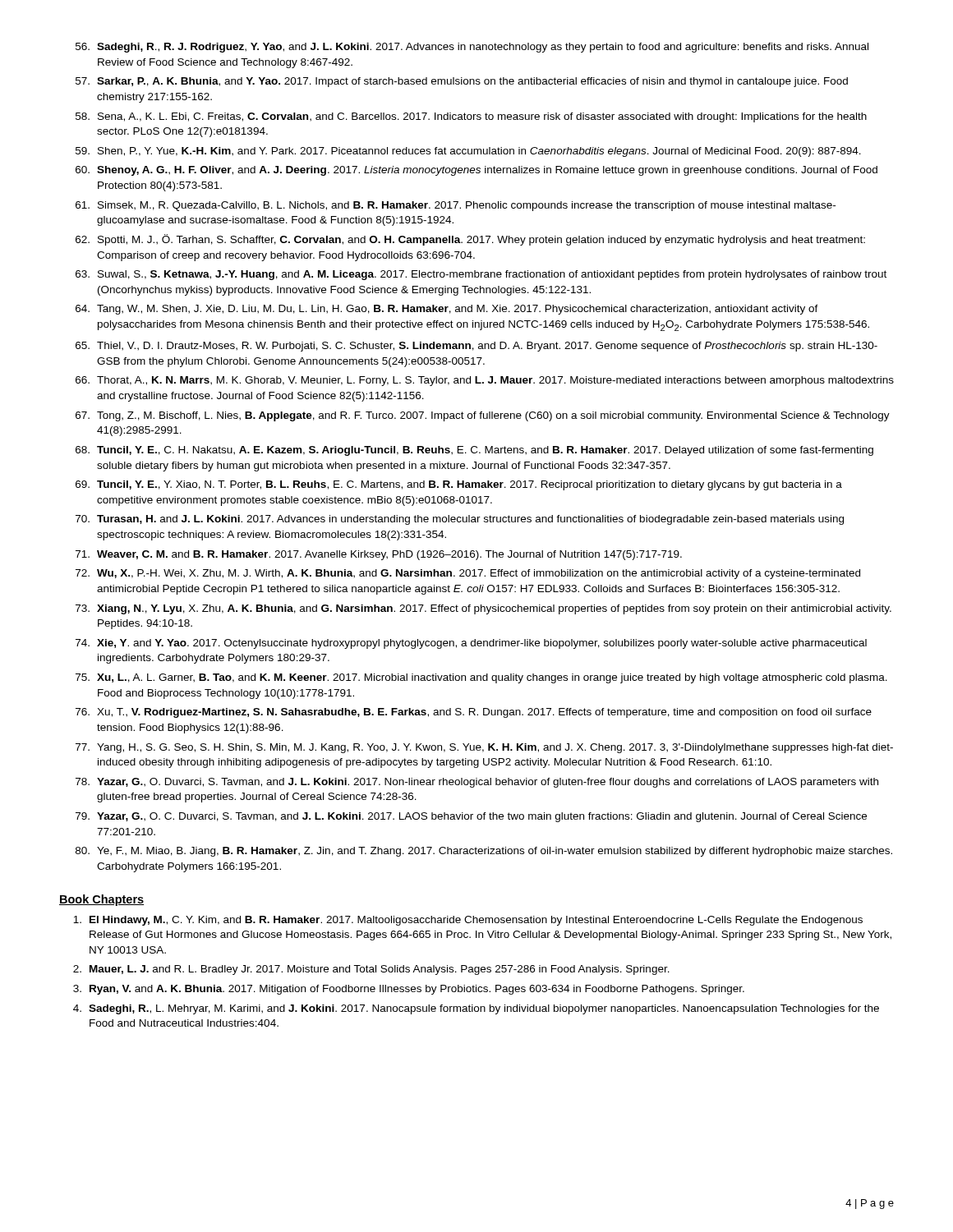Select the list item containing "71. Weaver, C. M. and B."
Image resolution: width=953 pixels, height=1232 pixels.
tap(476, 554)
